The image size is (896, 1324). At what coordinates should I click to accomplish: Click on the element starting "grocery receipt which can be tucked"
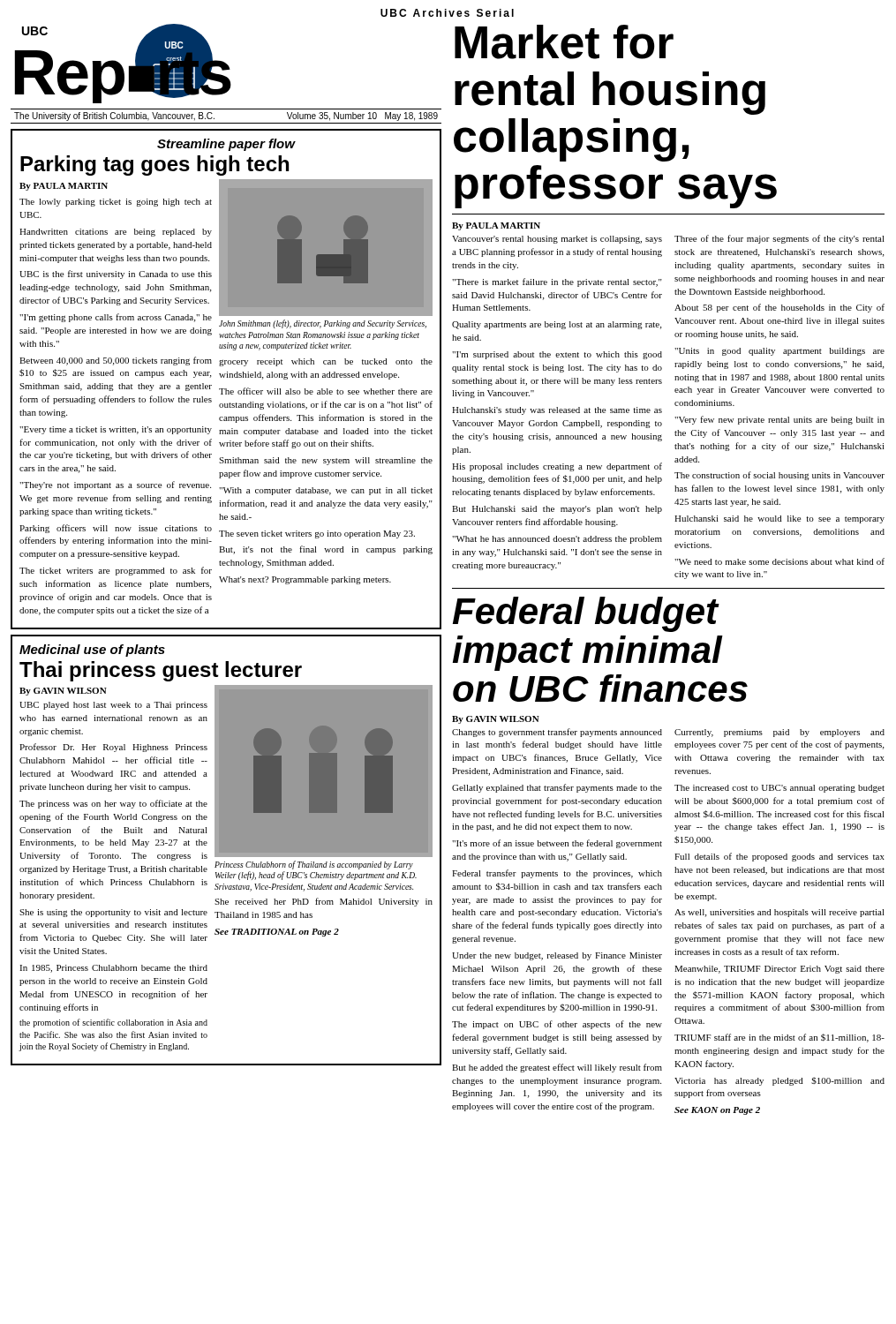pos(326,471)
